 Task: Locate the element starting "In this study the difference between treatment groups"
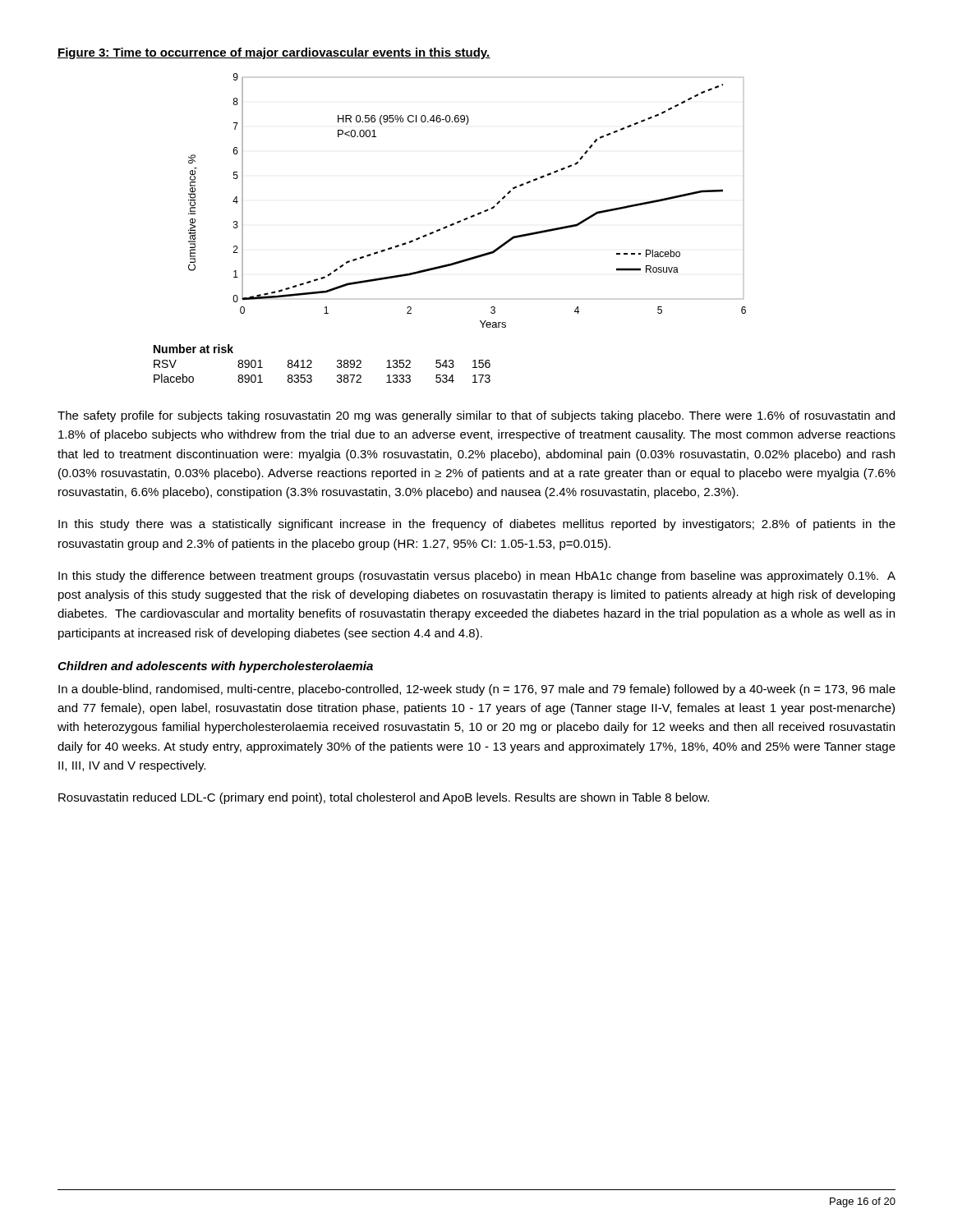point(476,604)
